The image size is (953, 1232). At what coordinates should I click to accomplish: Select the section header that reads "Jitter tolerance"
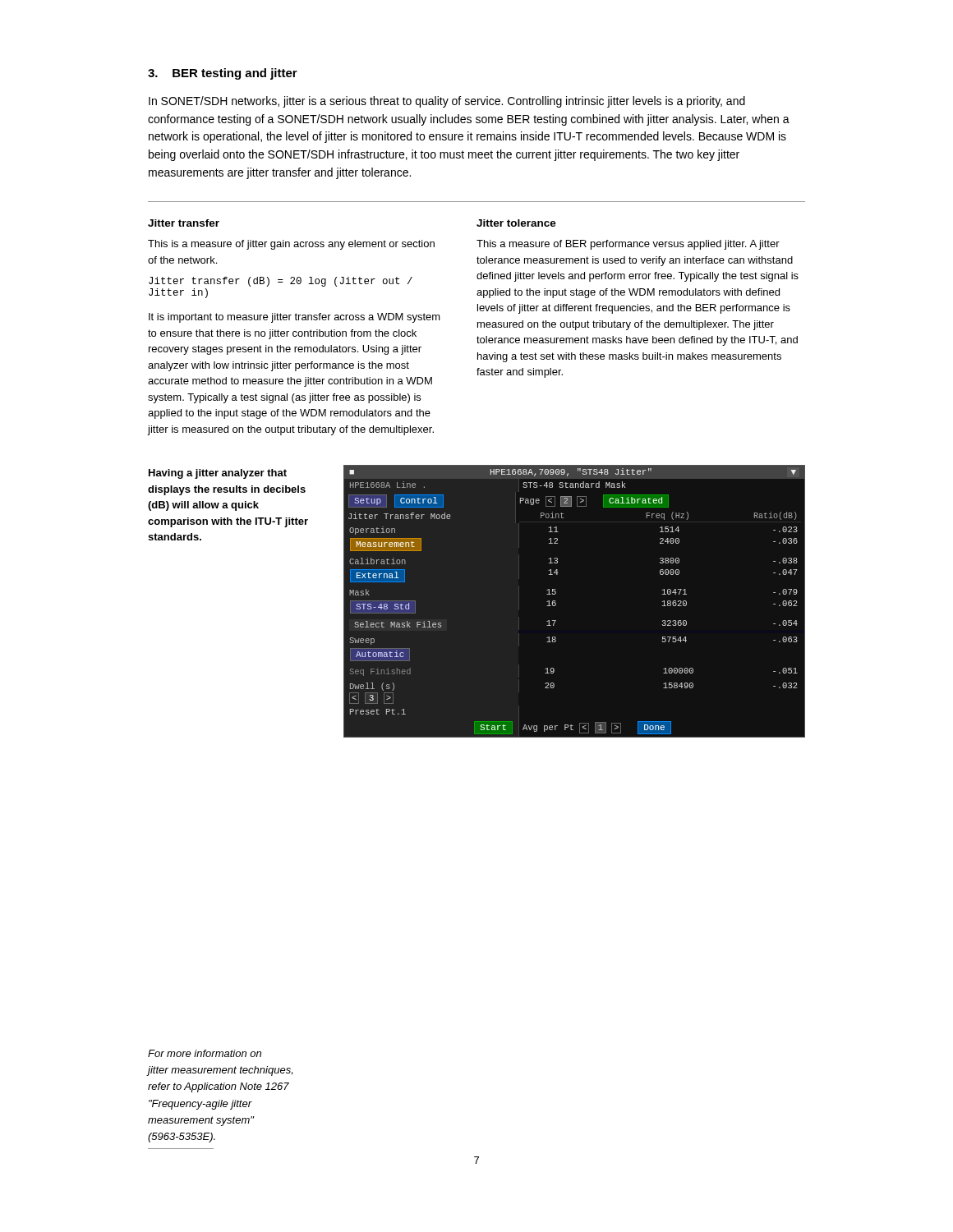coord(516,223)
